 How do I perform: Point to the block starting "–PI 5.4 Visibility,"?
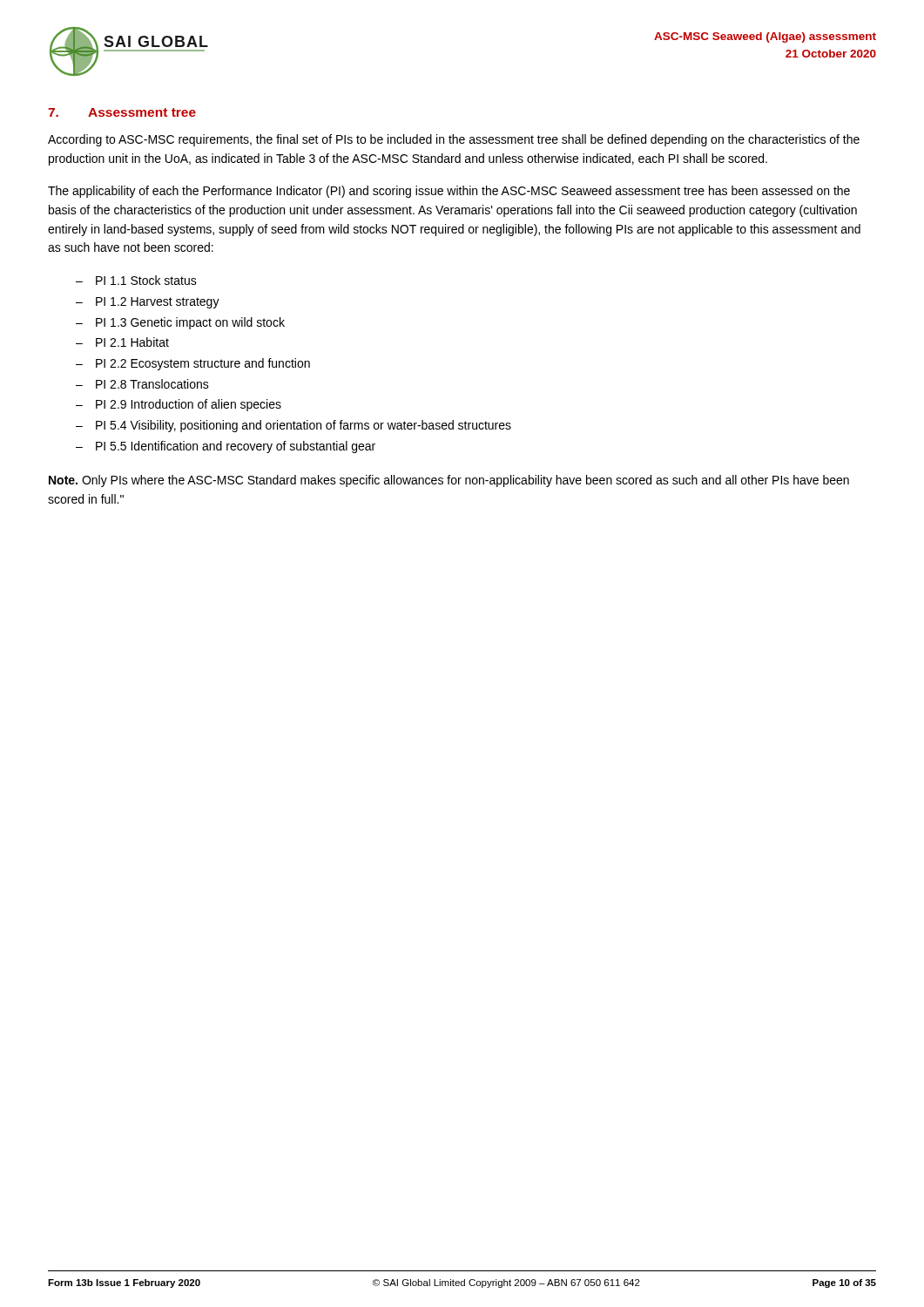click(294, 426)
